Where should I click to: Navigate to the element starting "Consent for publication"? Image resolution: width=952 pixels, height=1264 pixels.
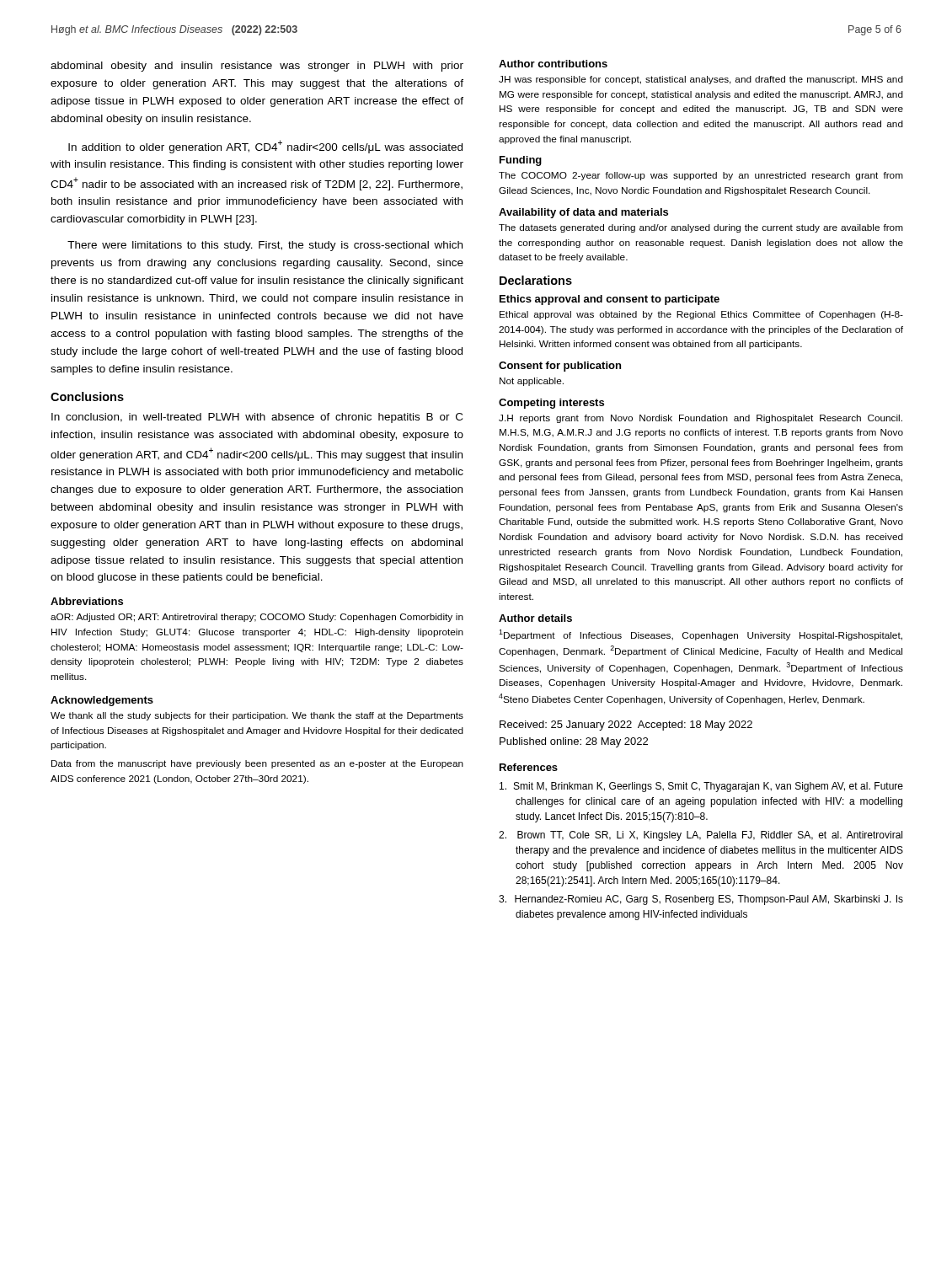[x=560, y=365]
